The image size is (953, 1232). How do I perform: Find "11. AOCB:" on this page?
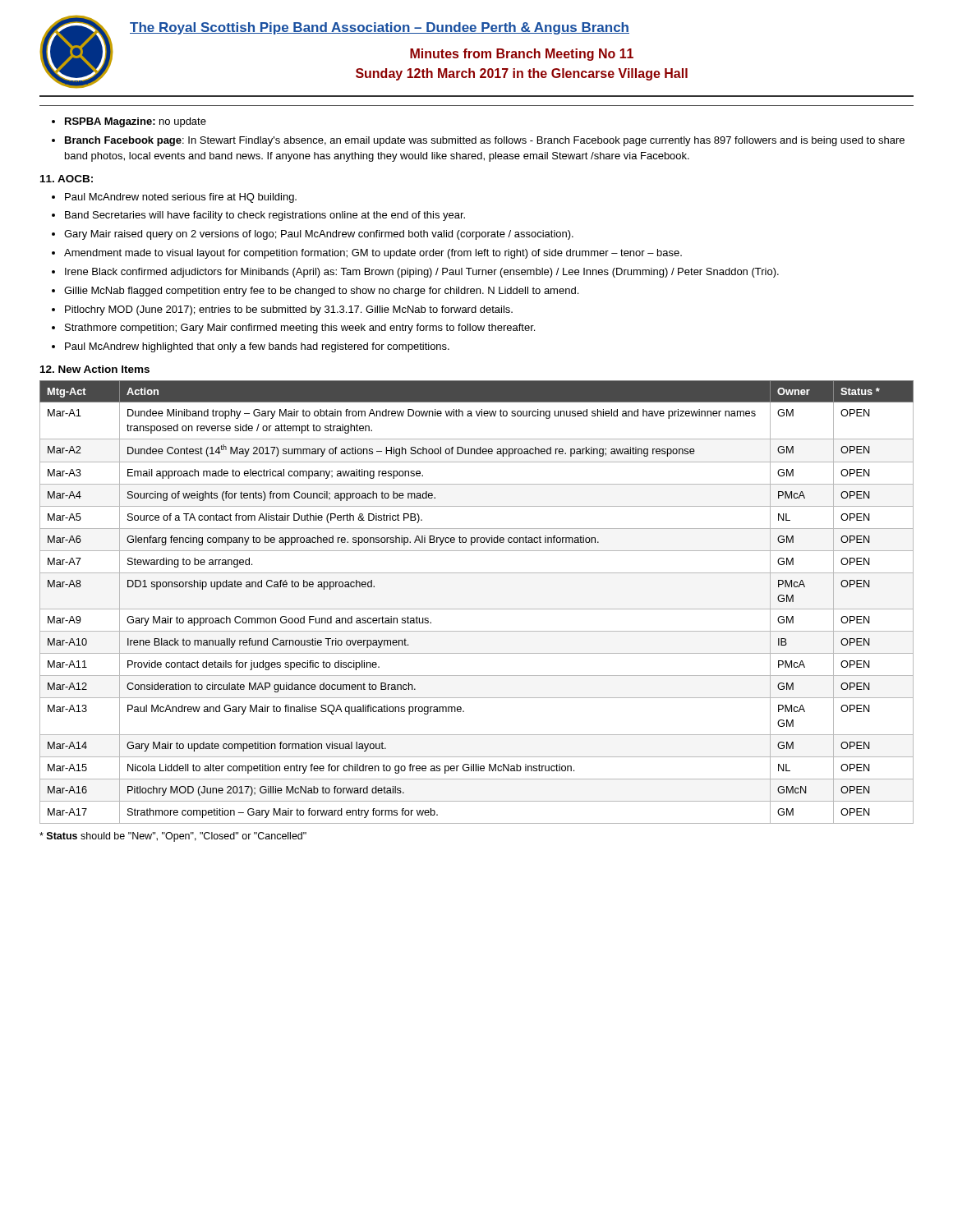(67, 178)
